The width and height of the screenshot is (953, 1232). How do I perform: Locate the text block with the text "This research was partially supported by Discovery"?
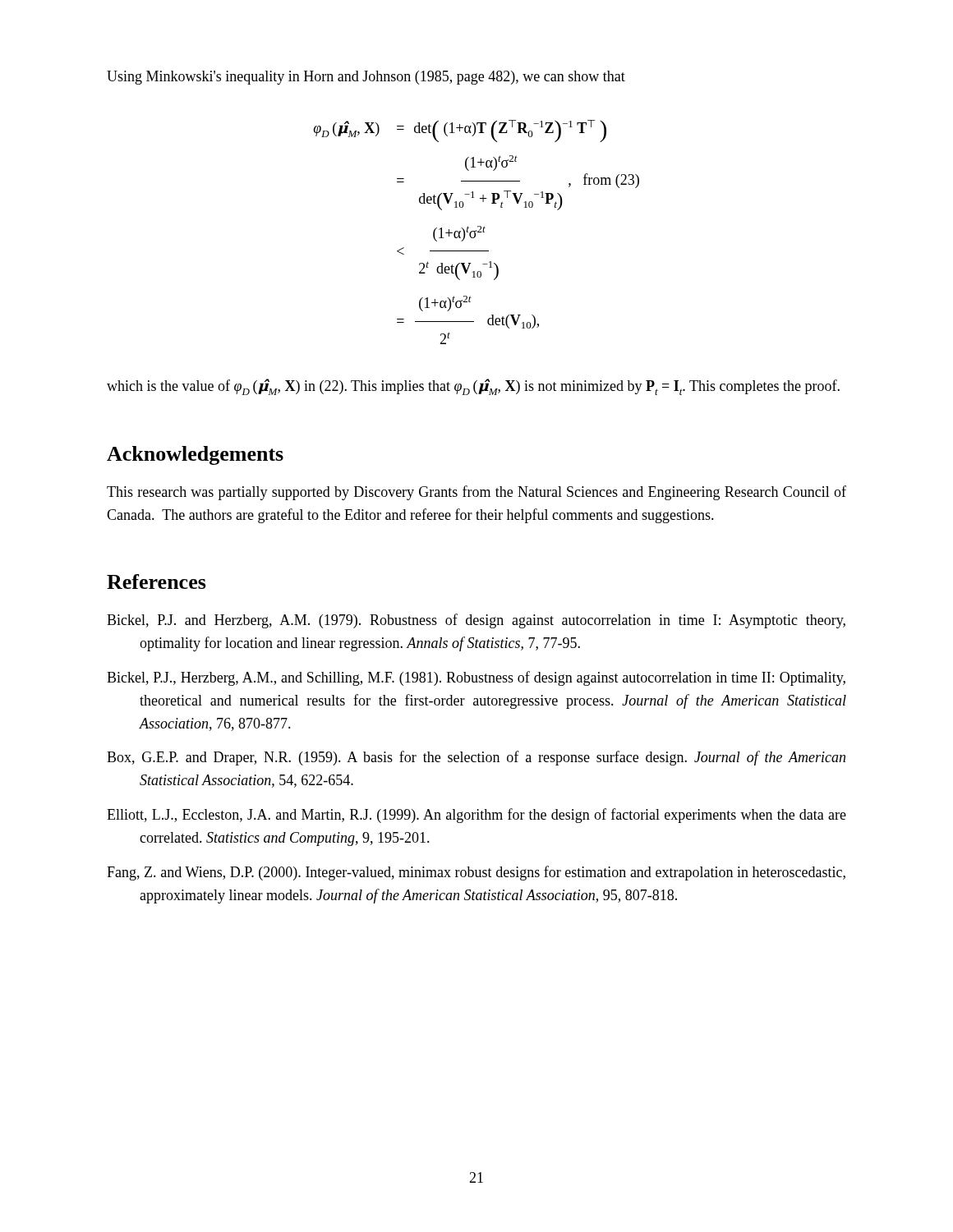476,504
